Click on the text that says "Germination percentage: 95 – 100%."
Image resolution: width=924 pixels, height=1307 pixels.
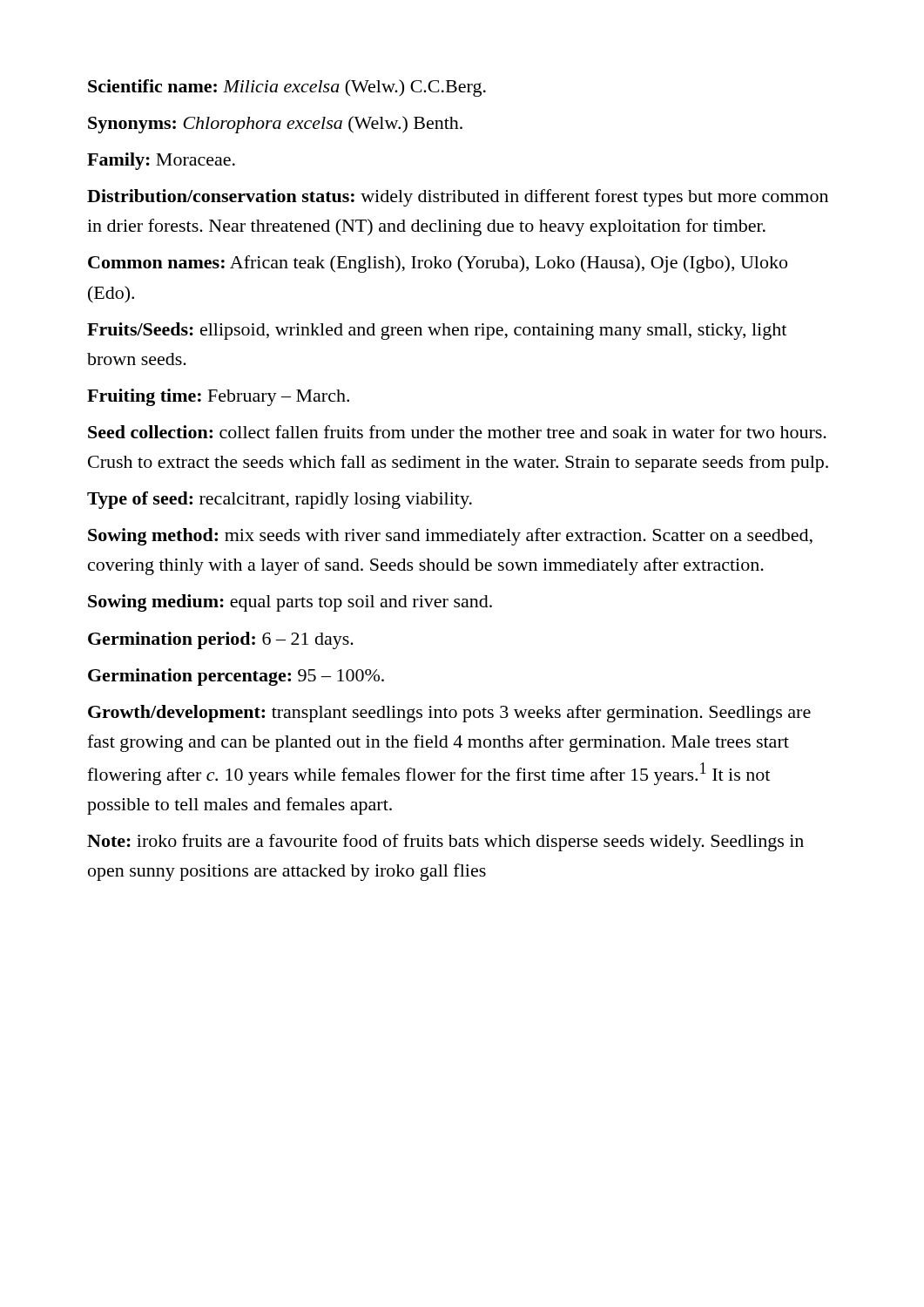click(x=236, y=674)
